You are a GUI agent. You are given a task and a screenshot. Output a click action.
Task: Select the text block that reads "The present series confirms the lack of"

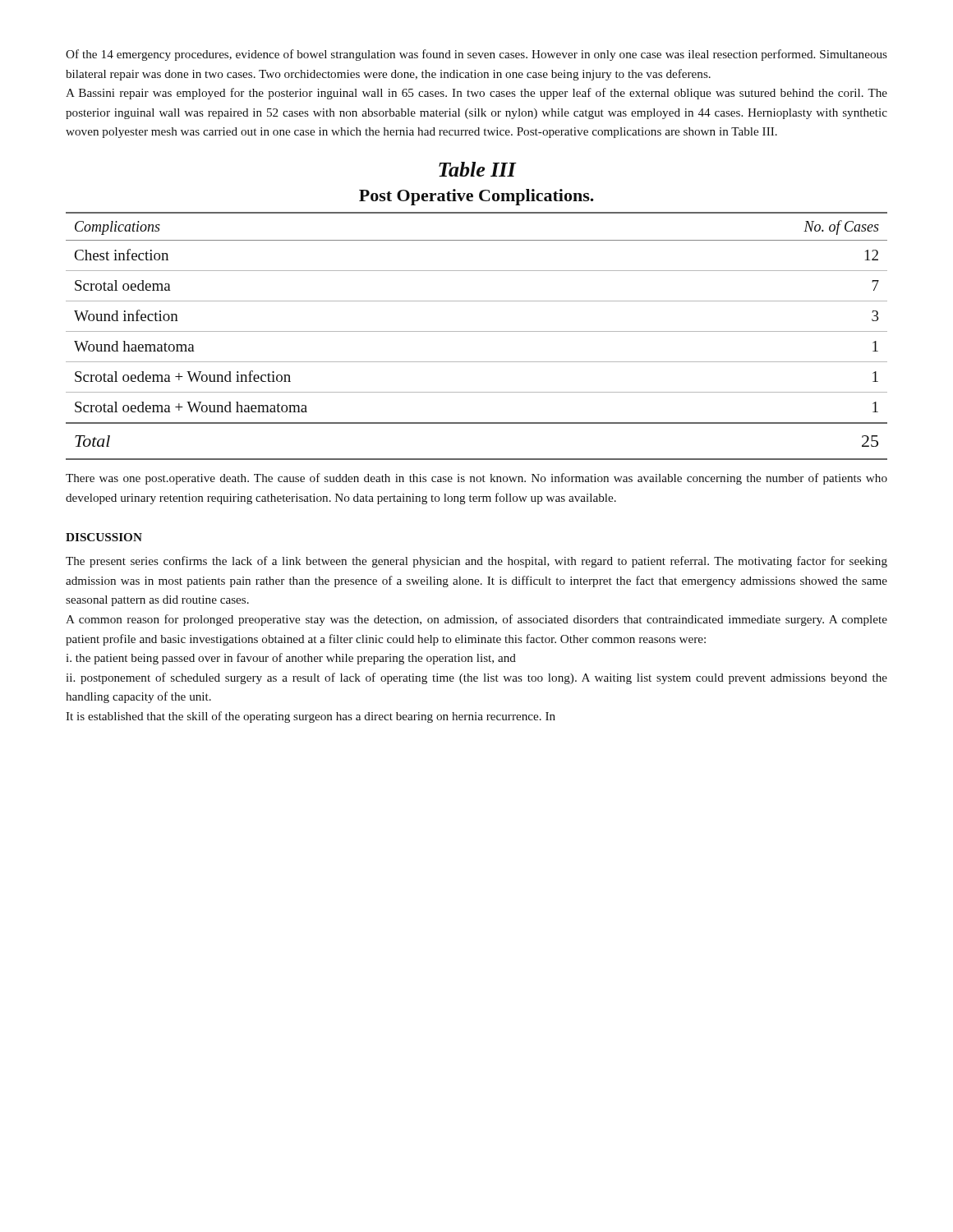(476, 638)
